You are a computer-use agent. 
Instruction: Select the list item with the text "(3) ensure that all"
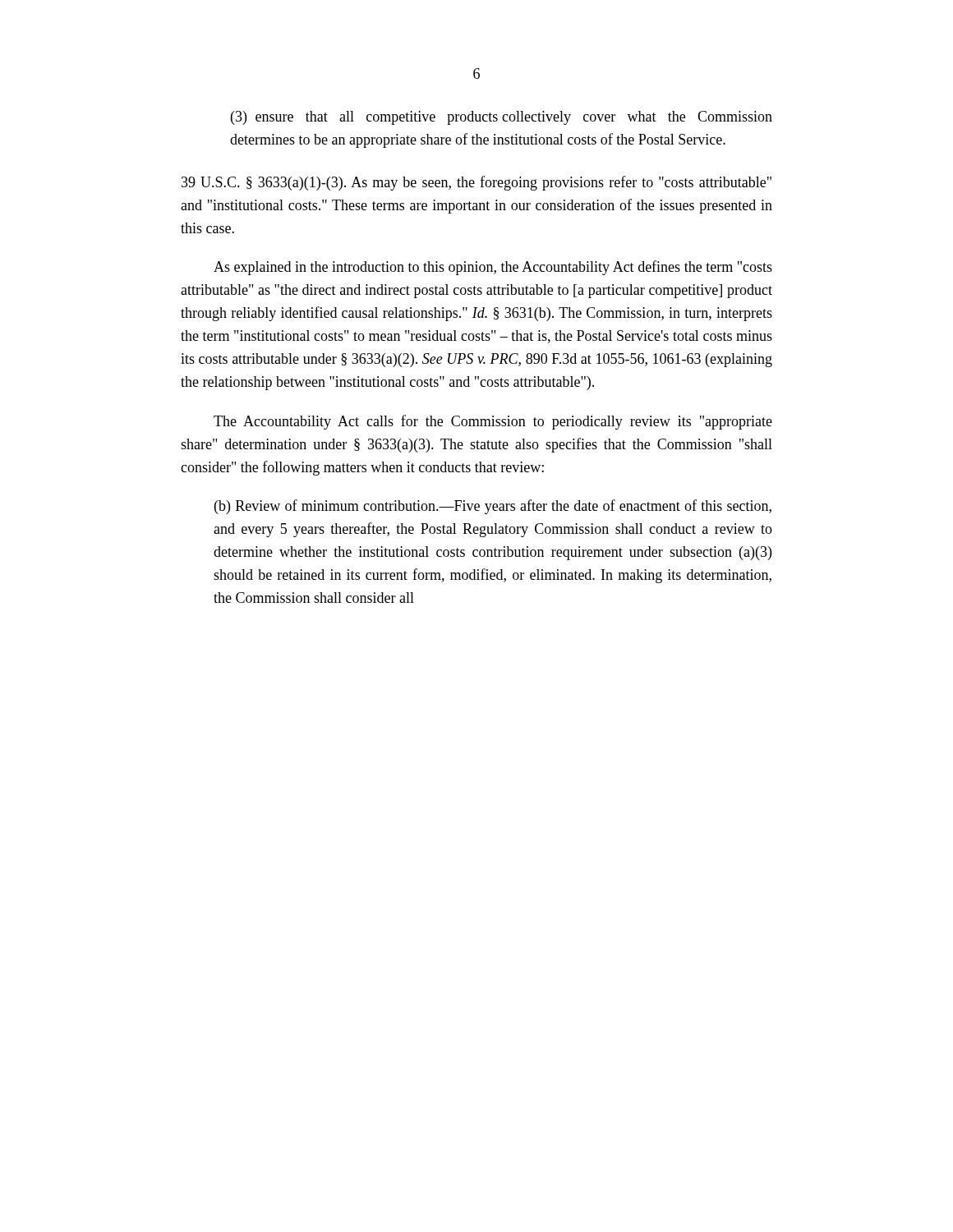click(501, 128)
